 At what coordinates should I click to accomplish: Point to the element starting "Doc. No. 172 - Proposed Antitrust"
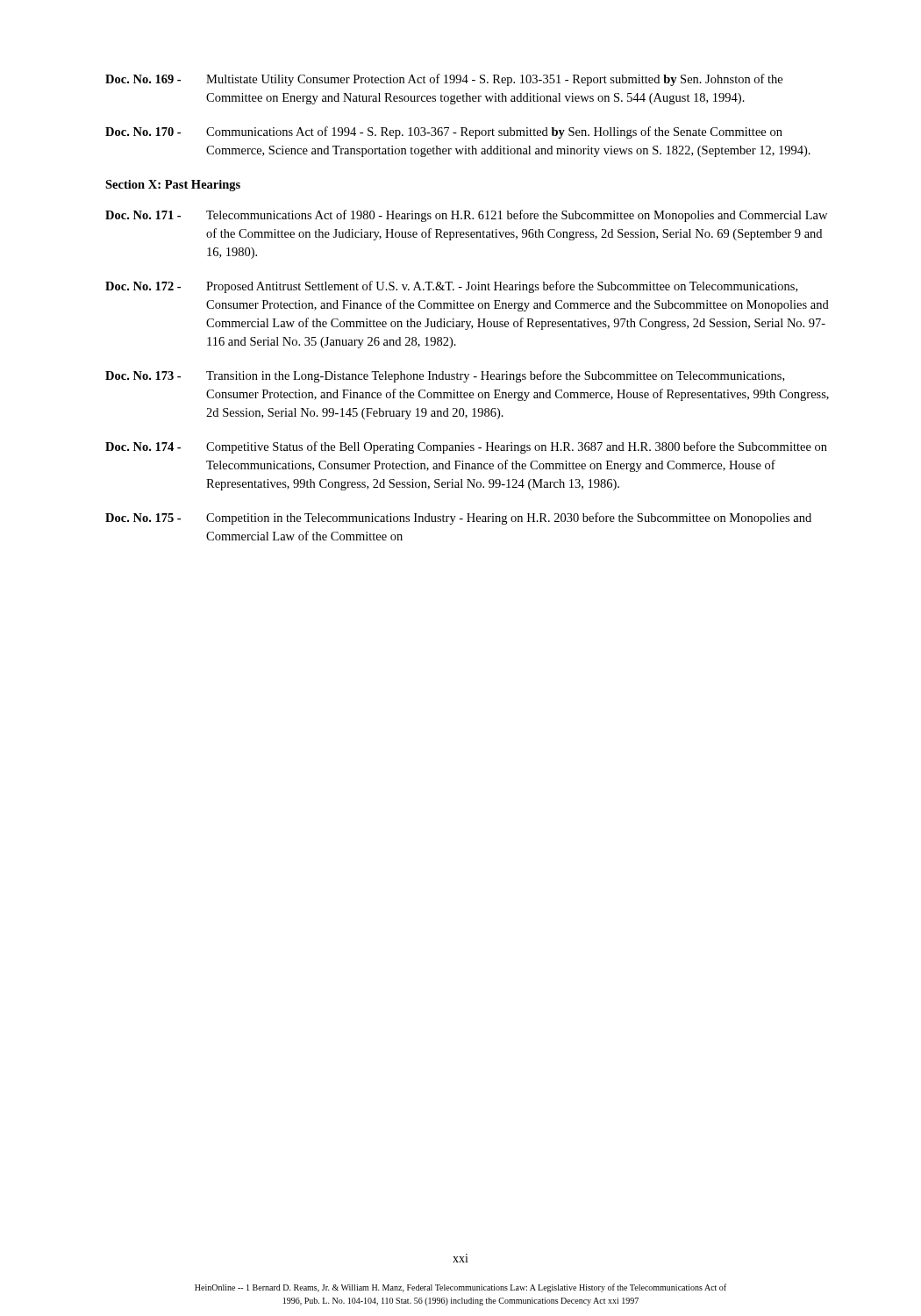[469, 314]
